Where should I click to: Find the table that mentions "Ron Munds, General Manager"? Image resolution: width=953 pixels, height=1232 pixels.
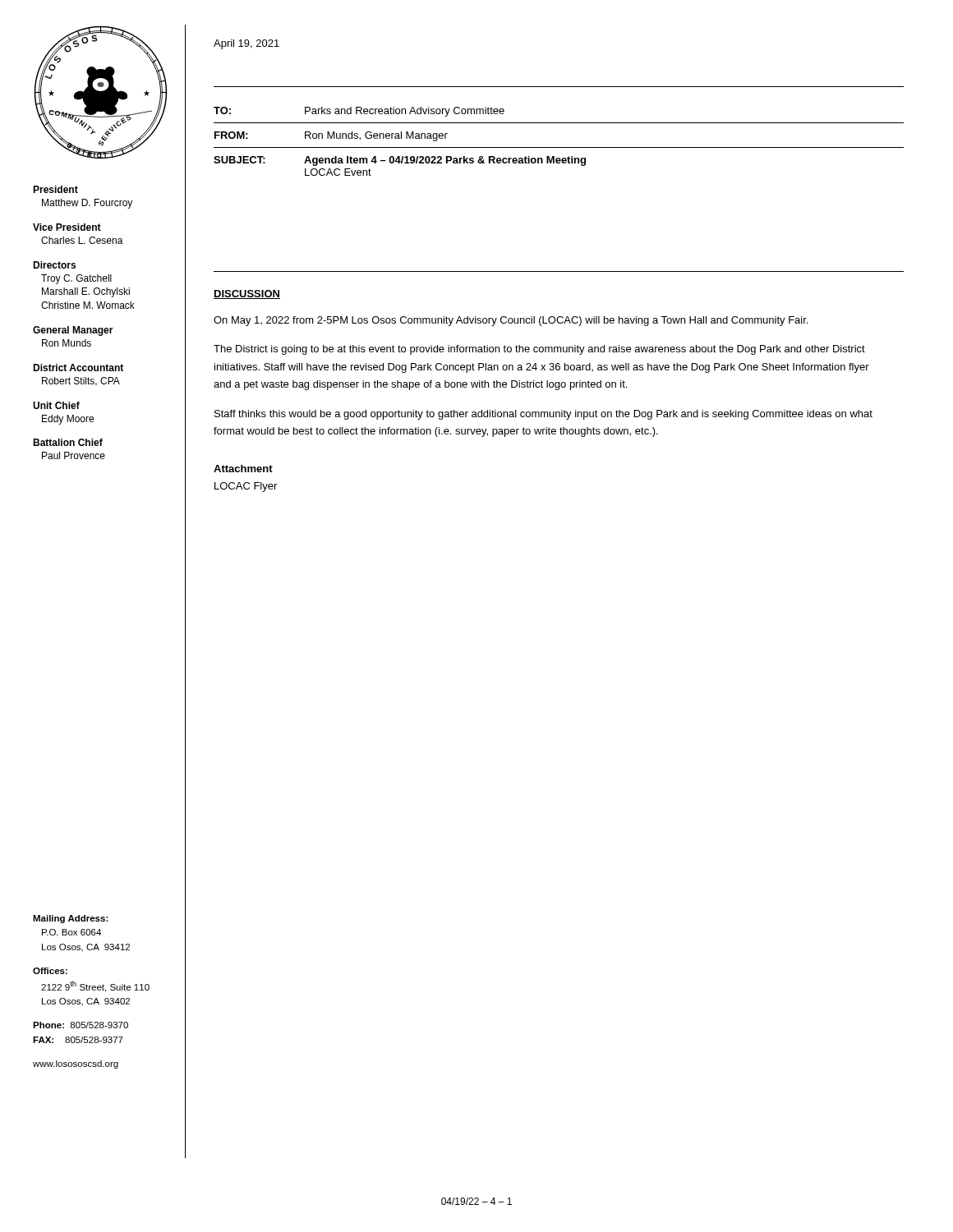coord(559,141)
